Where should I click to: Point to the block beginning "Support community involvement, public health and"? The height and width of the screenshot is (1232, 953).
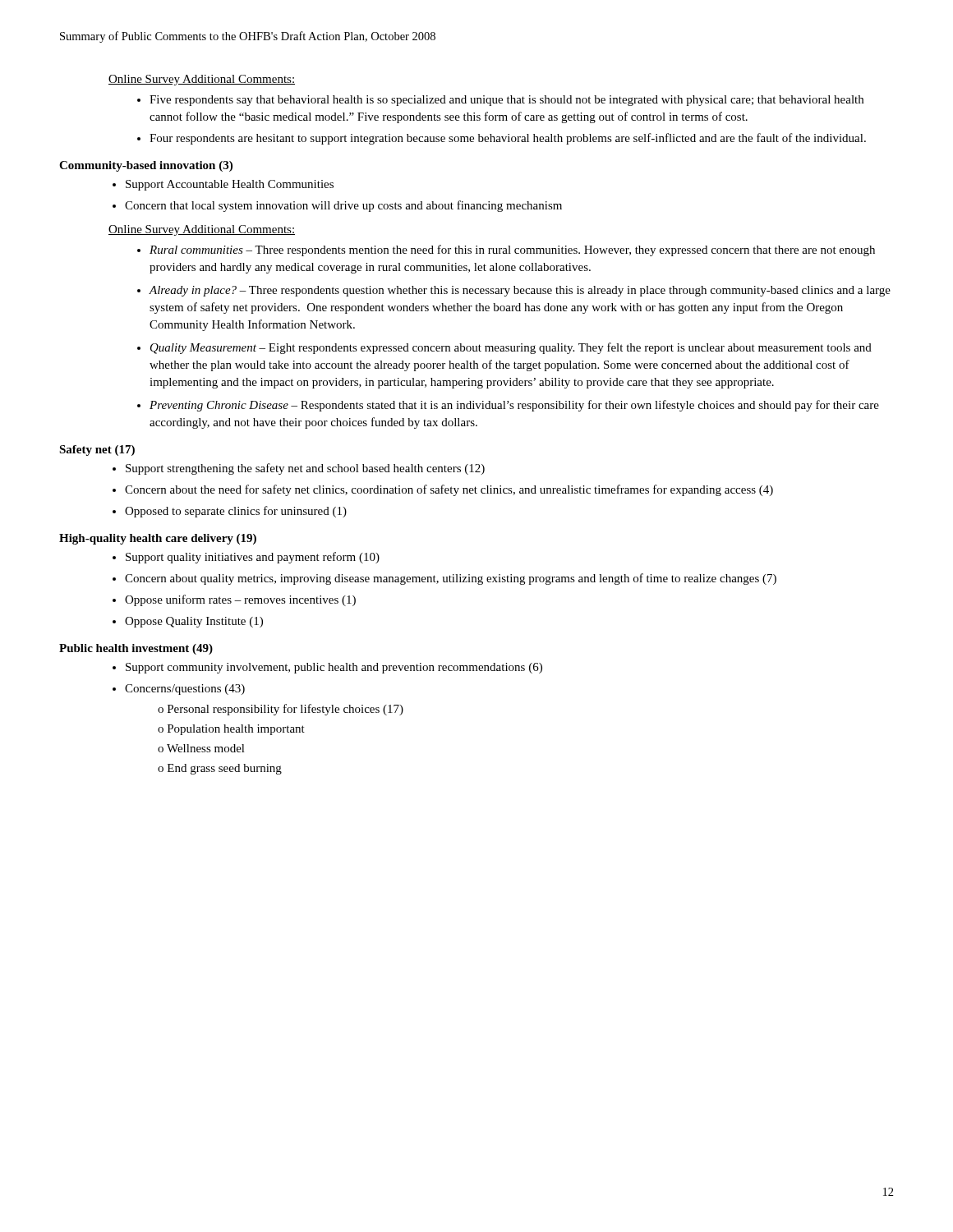point(334,667)
